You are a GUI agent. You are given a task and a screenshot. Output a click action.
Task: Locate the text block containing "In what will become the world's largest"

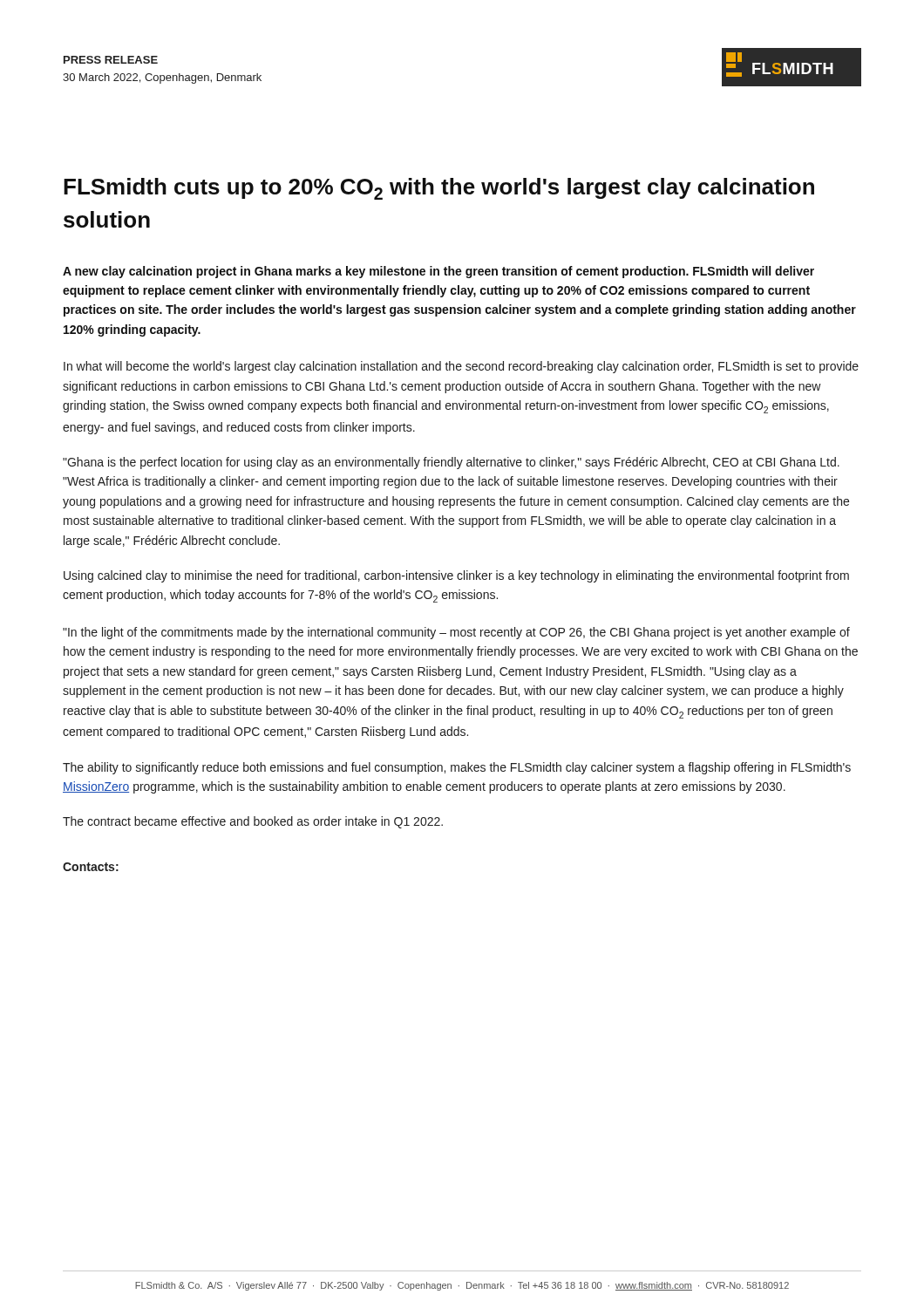click(461, 397)
